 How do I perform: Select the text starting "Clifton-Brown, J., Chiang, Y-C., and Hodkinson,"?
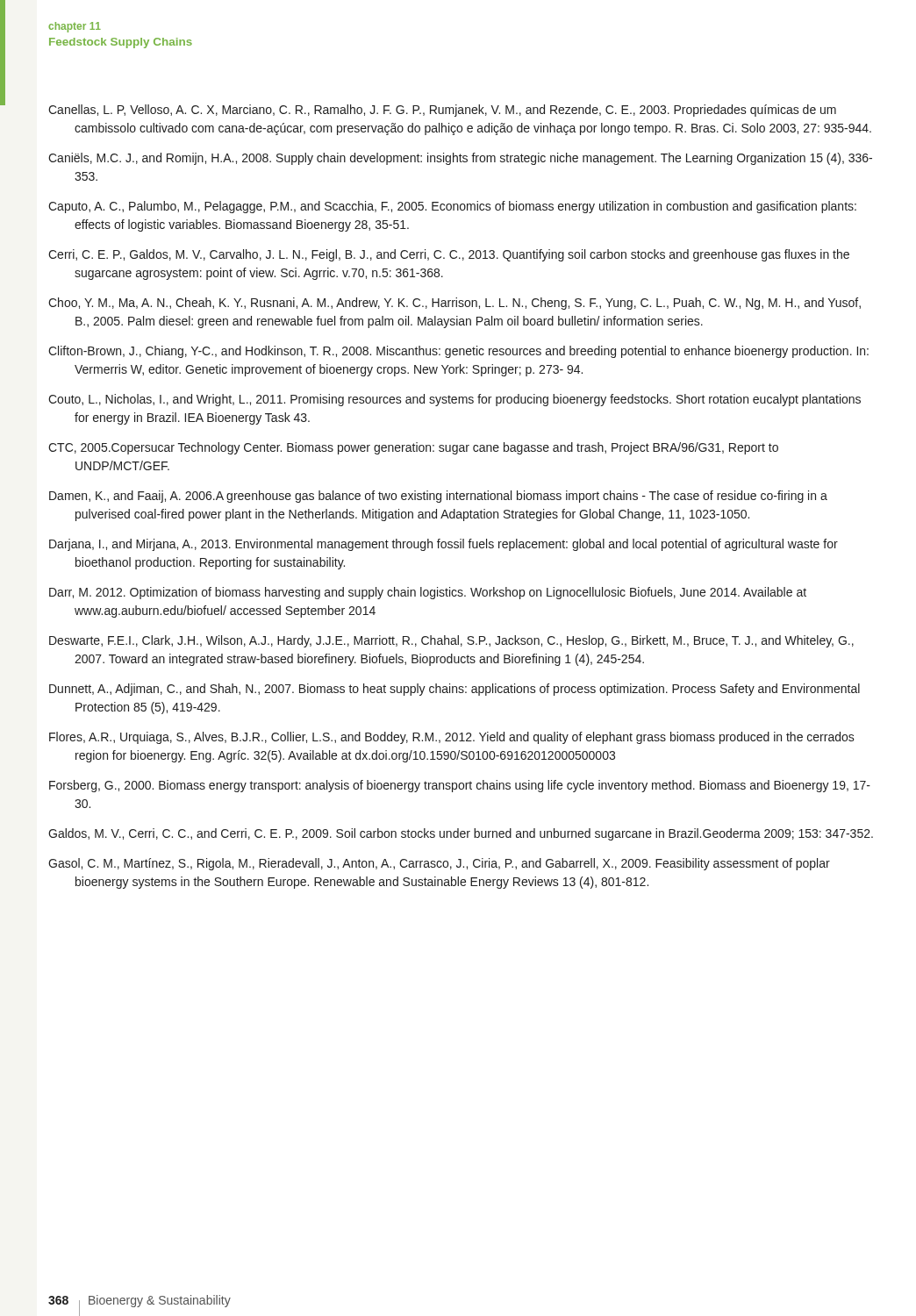click(459, 360)
